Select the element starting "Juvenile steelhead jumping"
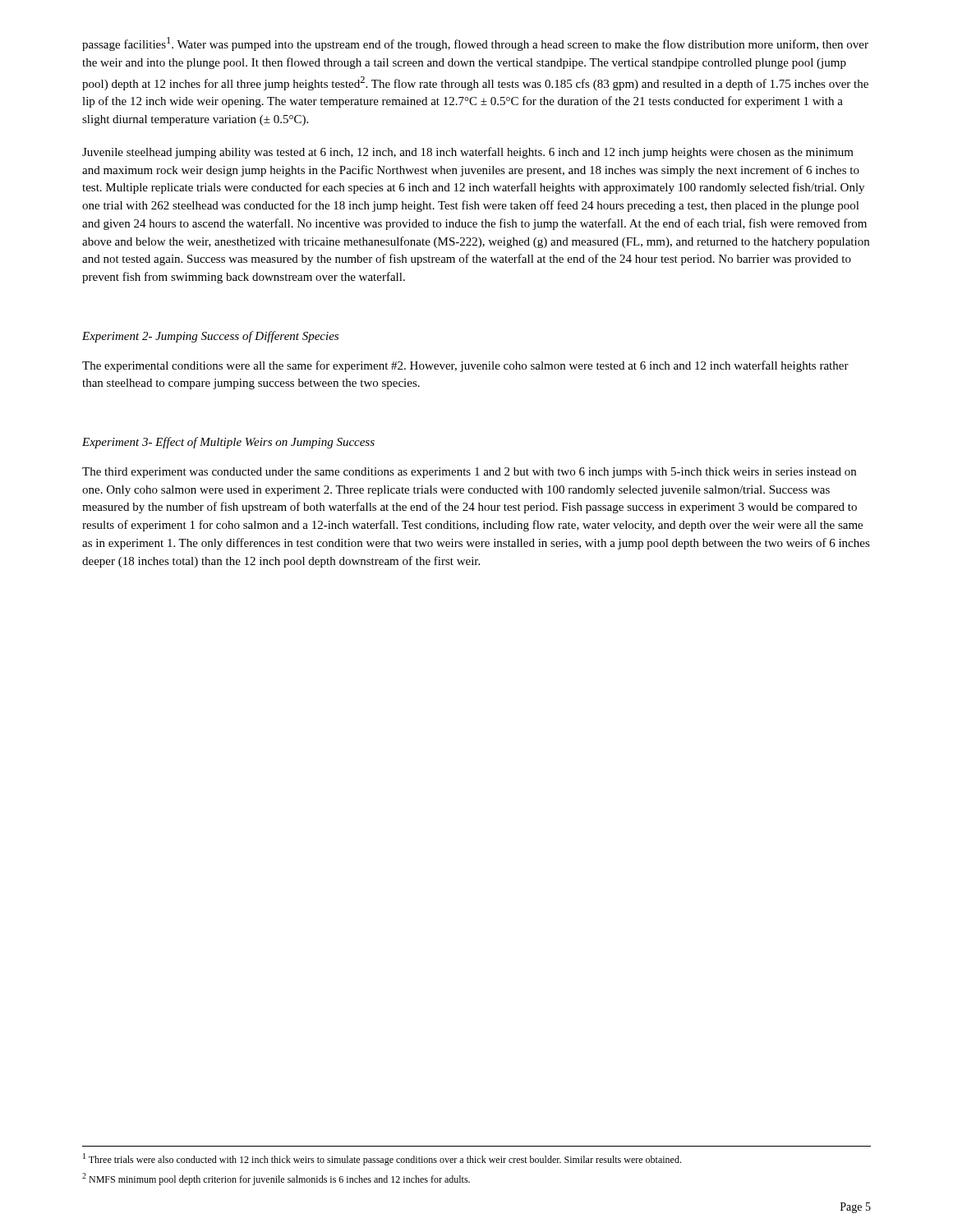This screenshot has height=1232, width=953. point(476,214)
